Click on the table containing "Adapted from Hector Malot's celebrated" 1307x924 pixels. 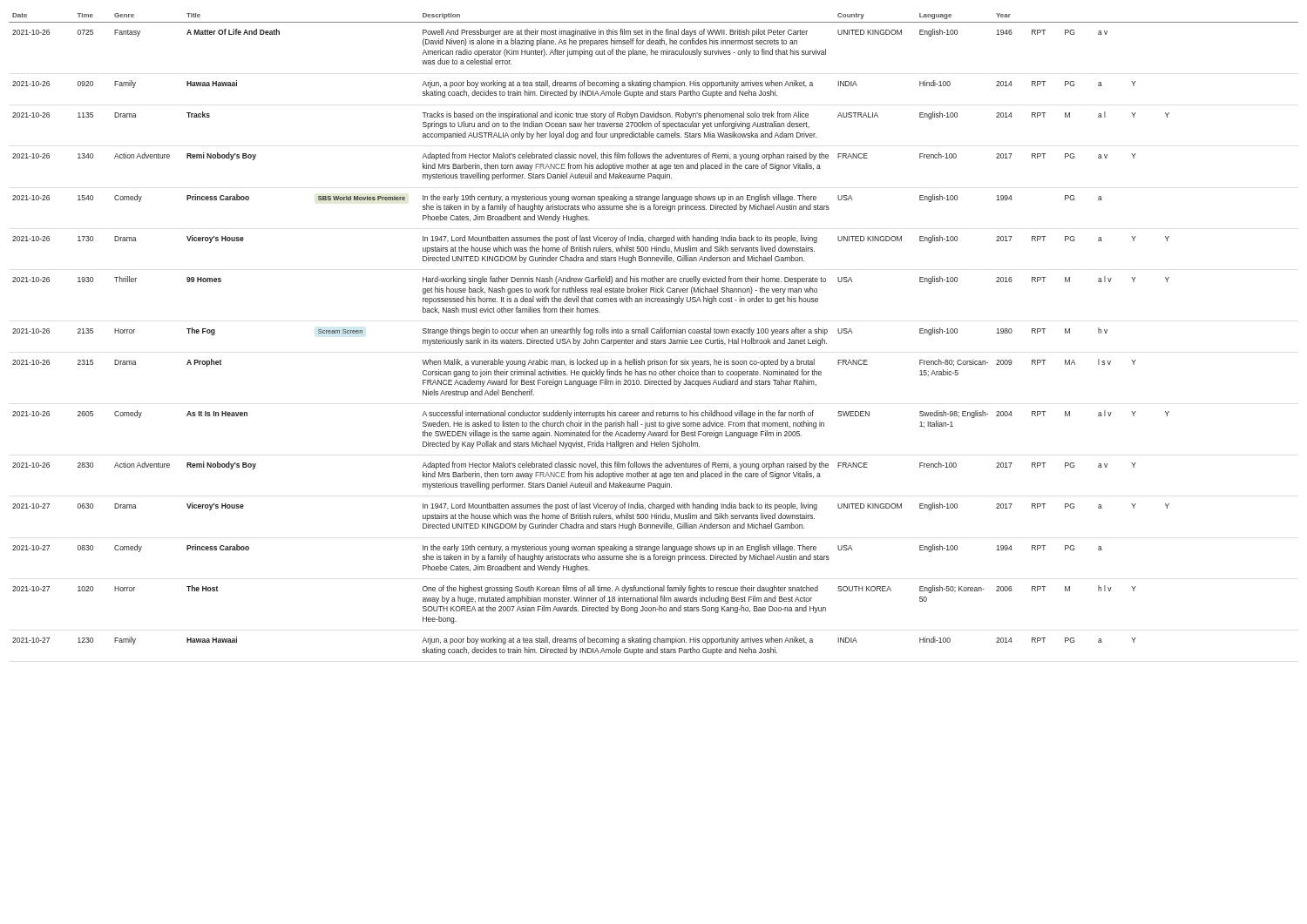point(654,335)
